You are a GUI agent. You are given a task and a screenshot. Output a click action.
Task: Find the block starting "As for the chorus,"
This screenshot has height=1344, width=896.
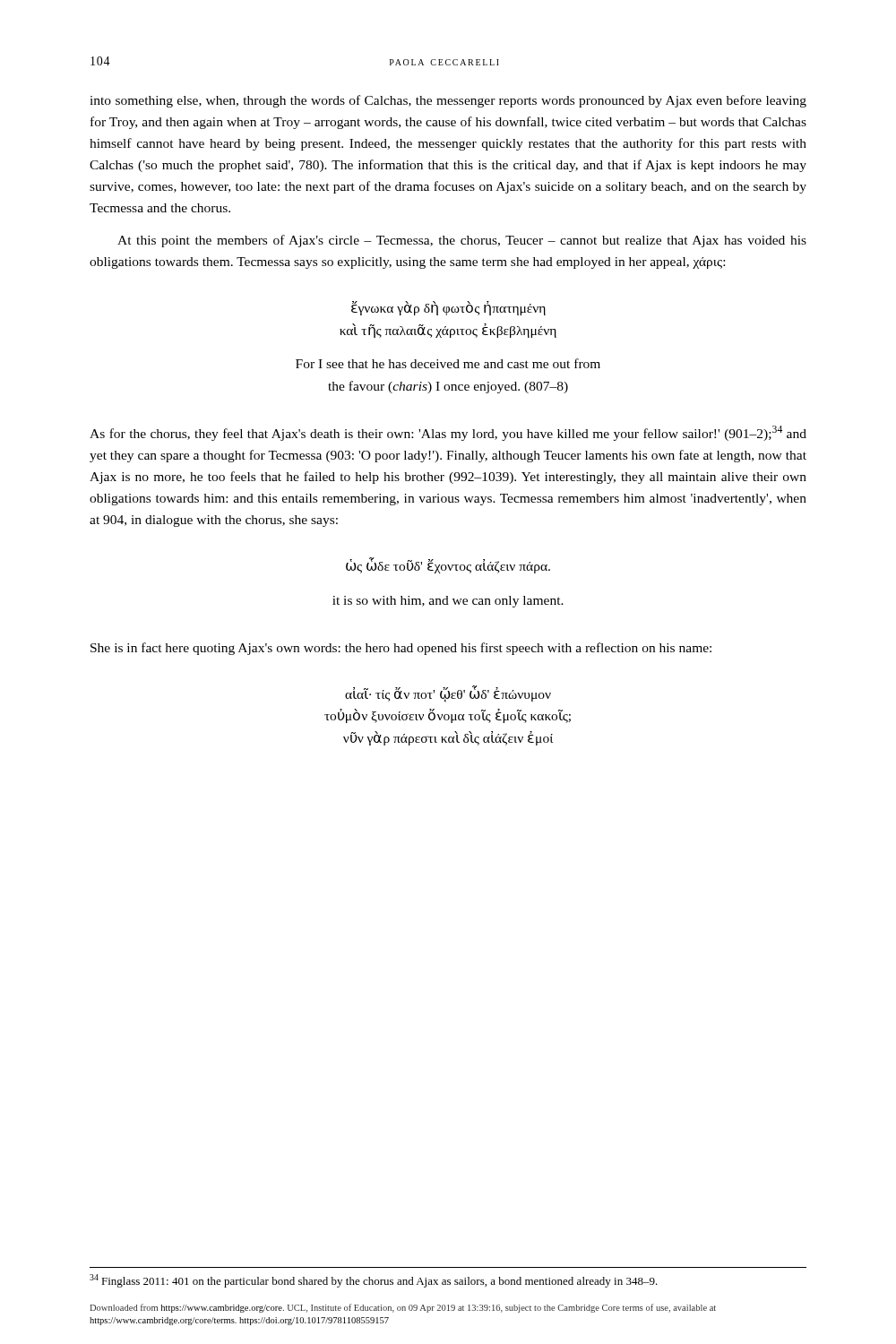448,477
